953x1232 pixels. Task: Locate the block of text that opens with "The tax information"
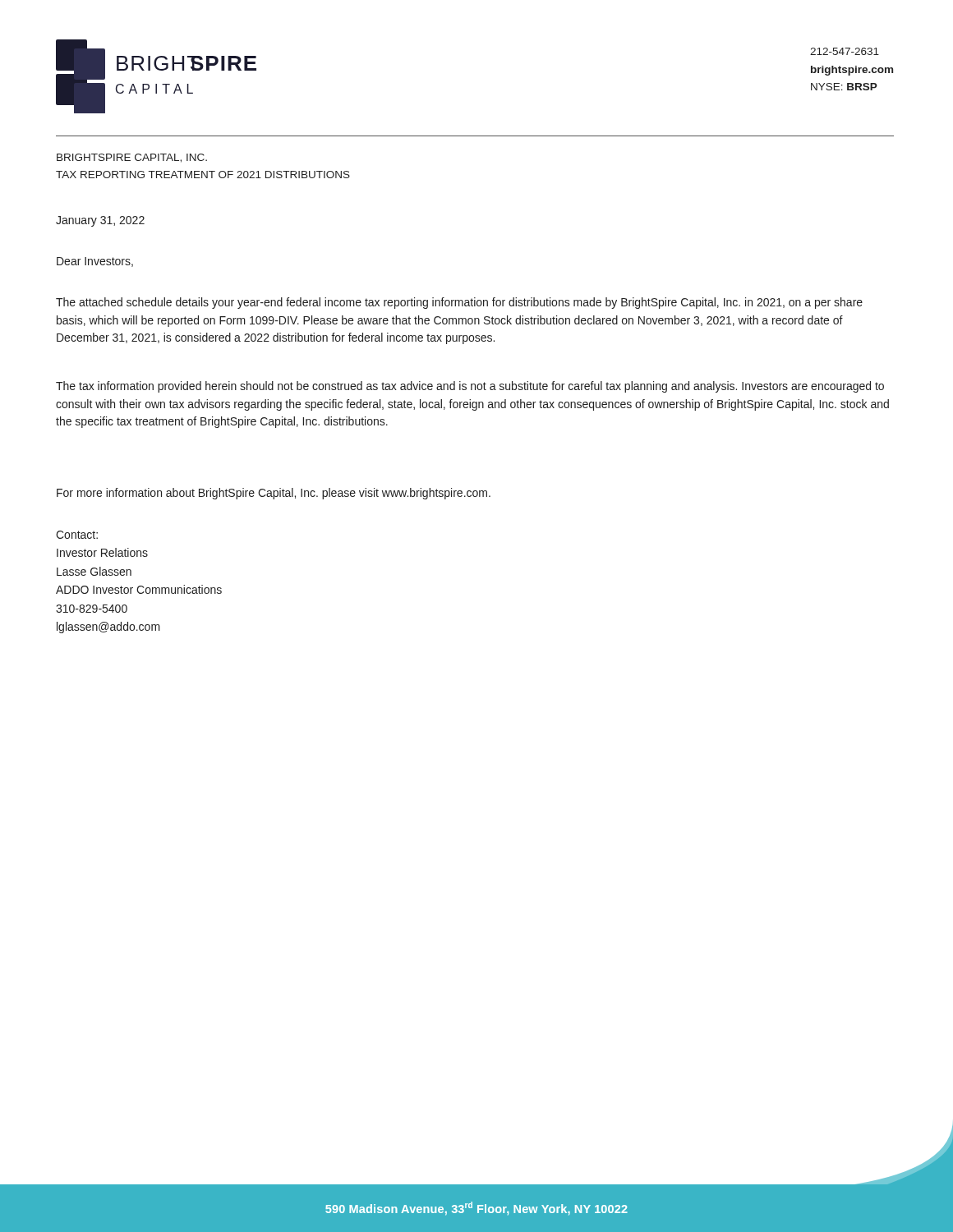[473, 404]
